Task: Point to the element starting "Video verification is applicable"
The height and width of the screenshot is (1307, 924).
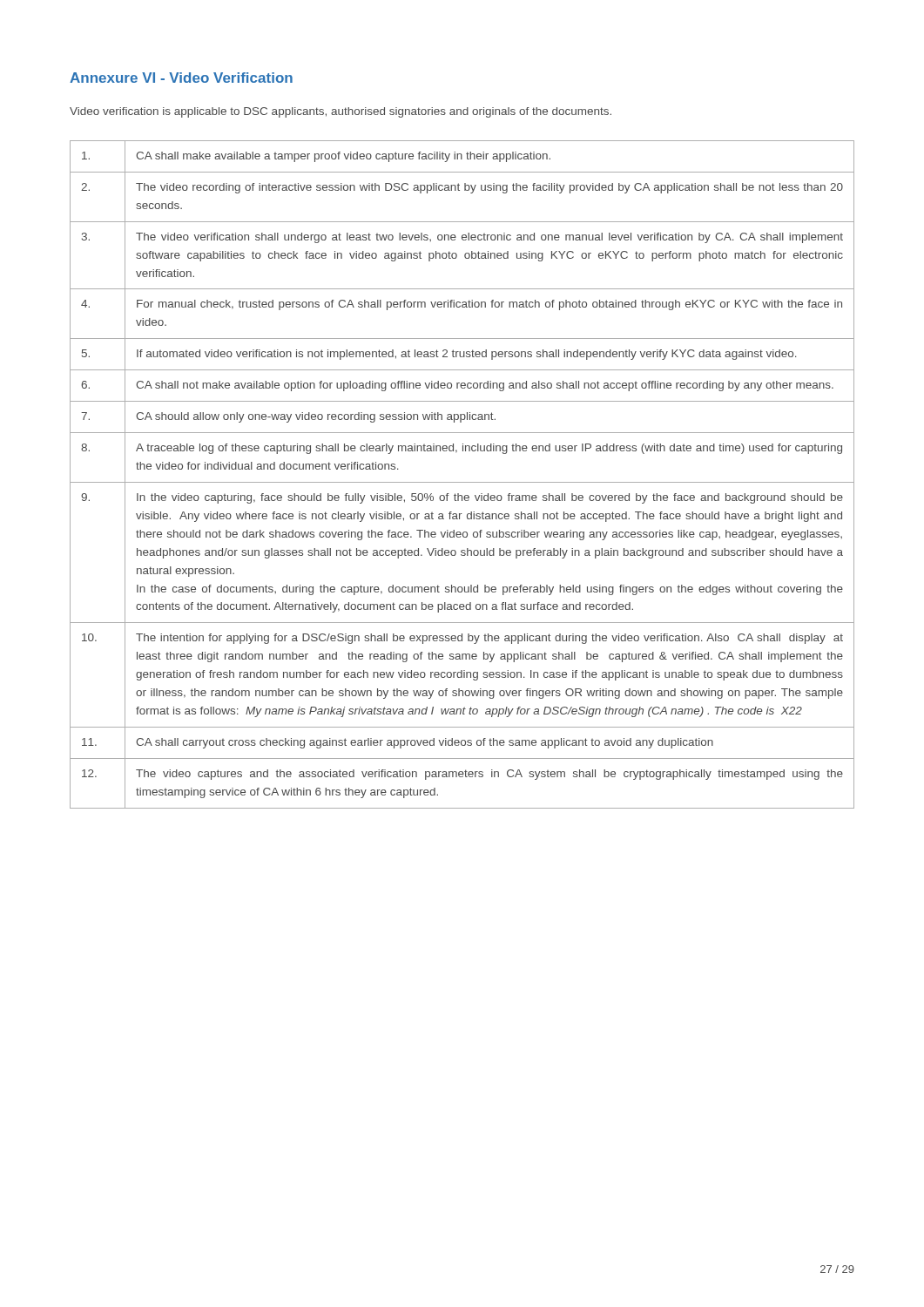Action: [x=341, y=111]
